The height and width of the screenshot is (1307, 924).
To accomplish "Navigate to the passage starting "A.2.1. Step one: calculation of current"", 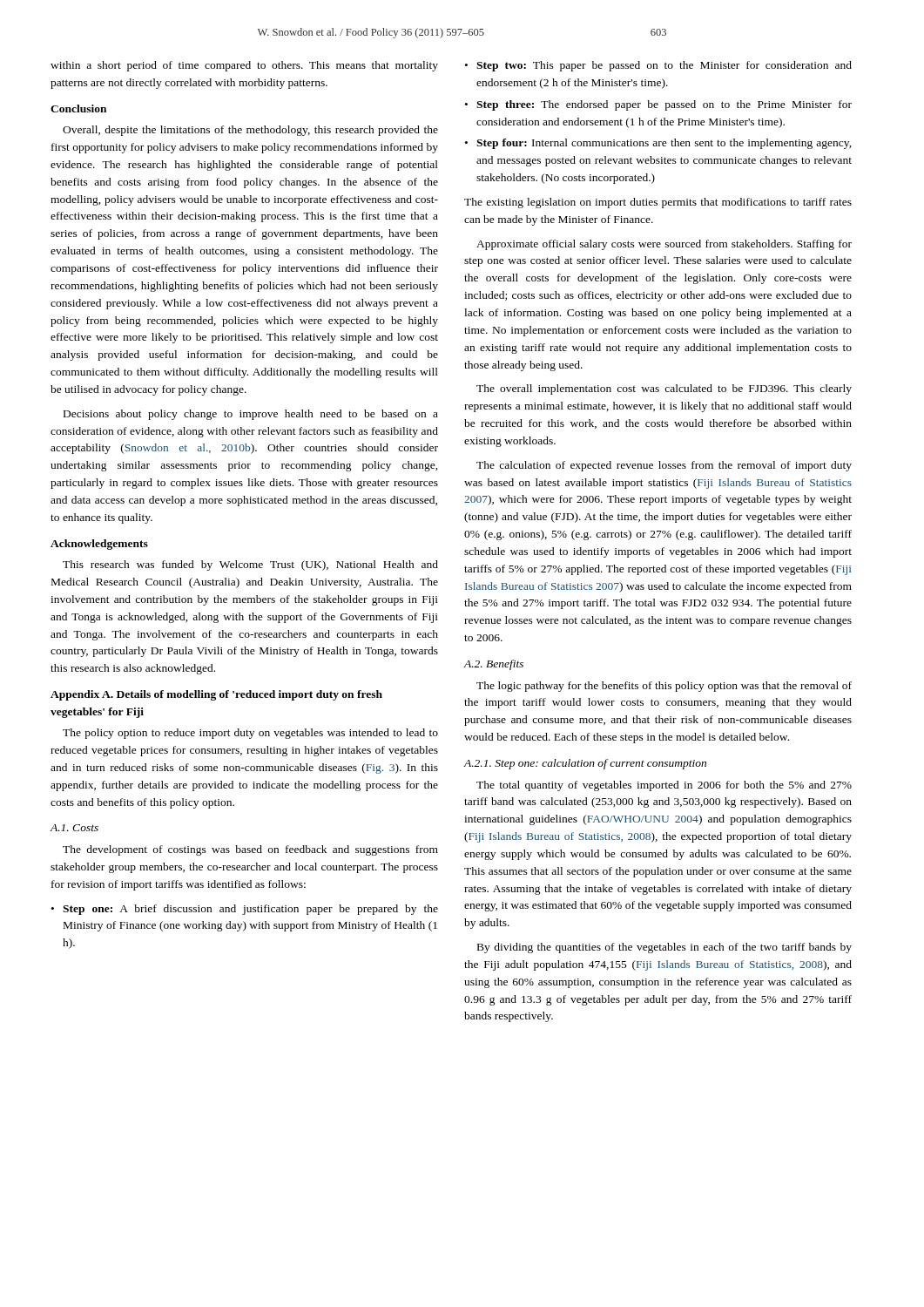I will click(x=586, y=763).
